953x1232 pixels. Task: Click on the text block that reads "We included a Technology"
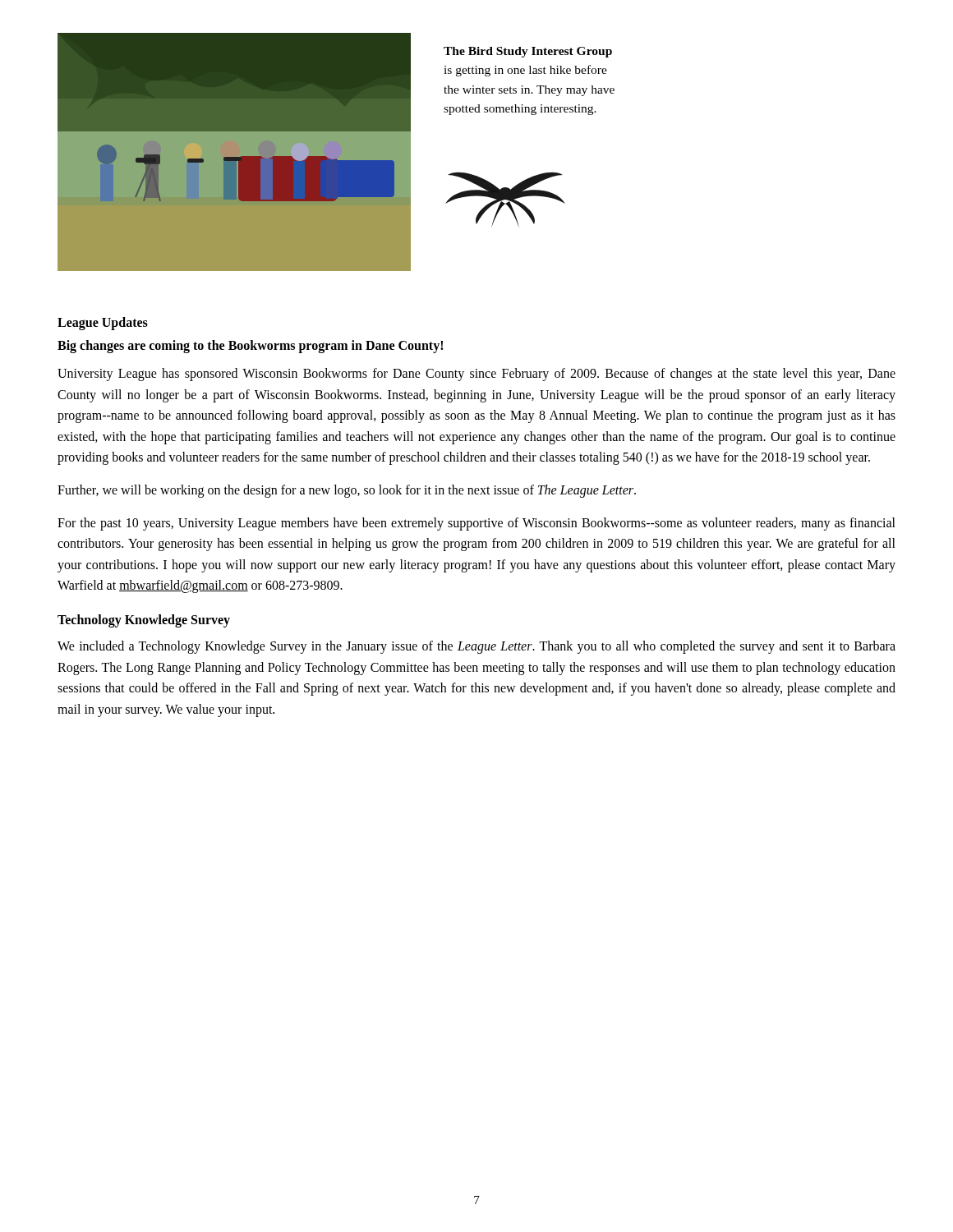point(476,678)
